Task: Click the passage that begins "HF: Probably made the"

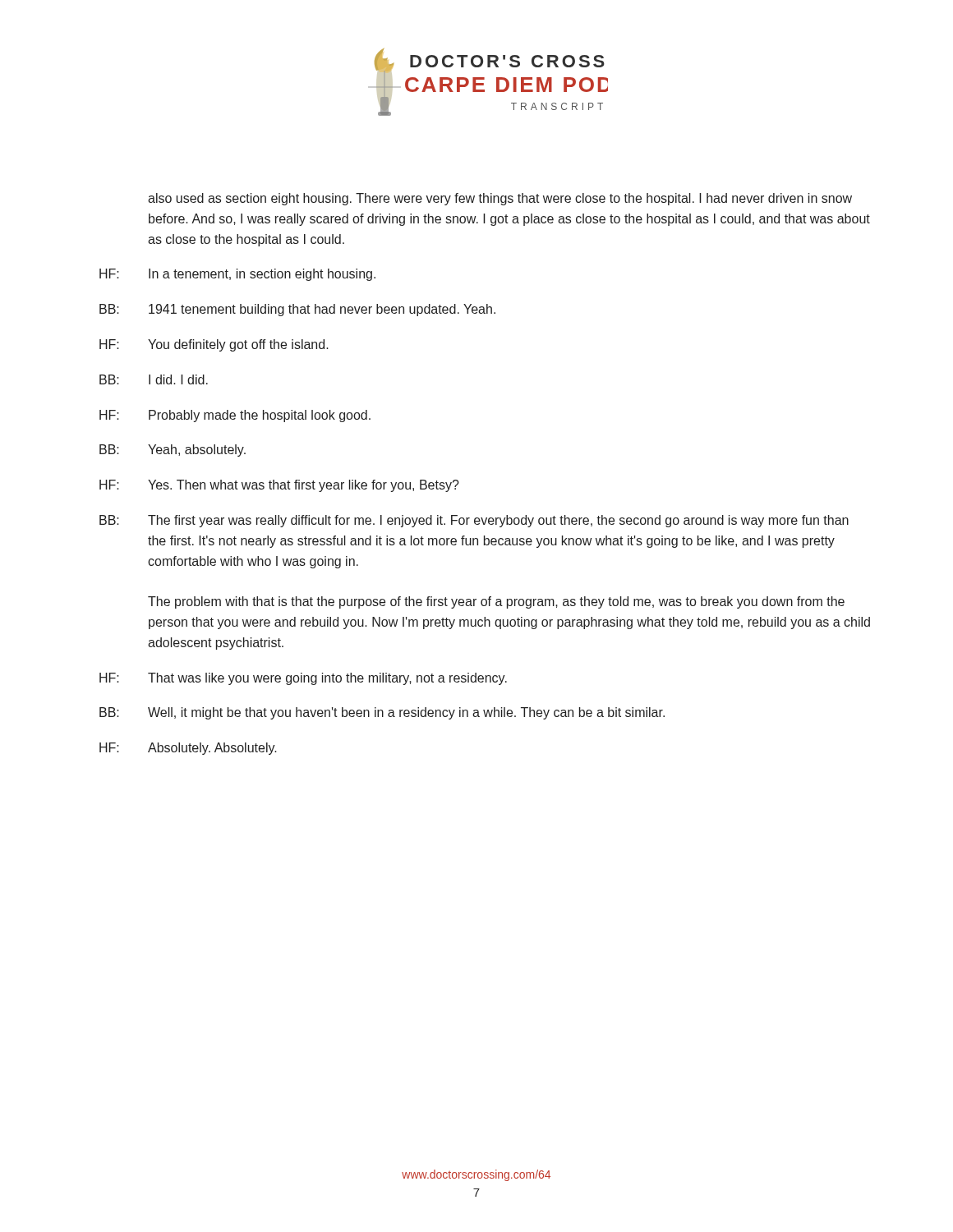Action: coord(235,416)
